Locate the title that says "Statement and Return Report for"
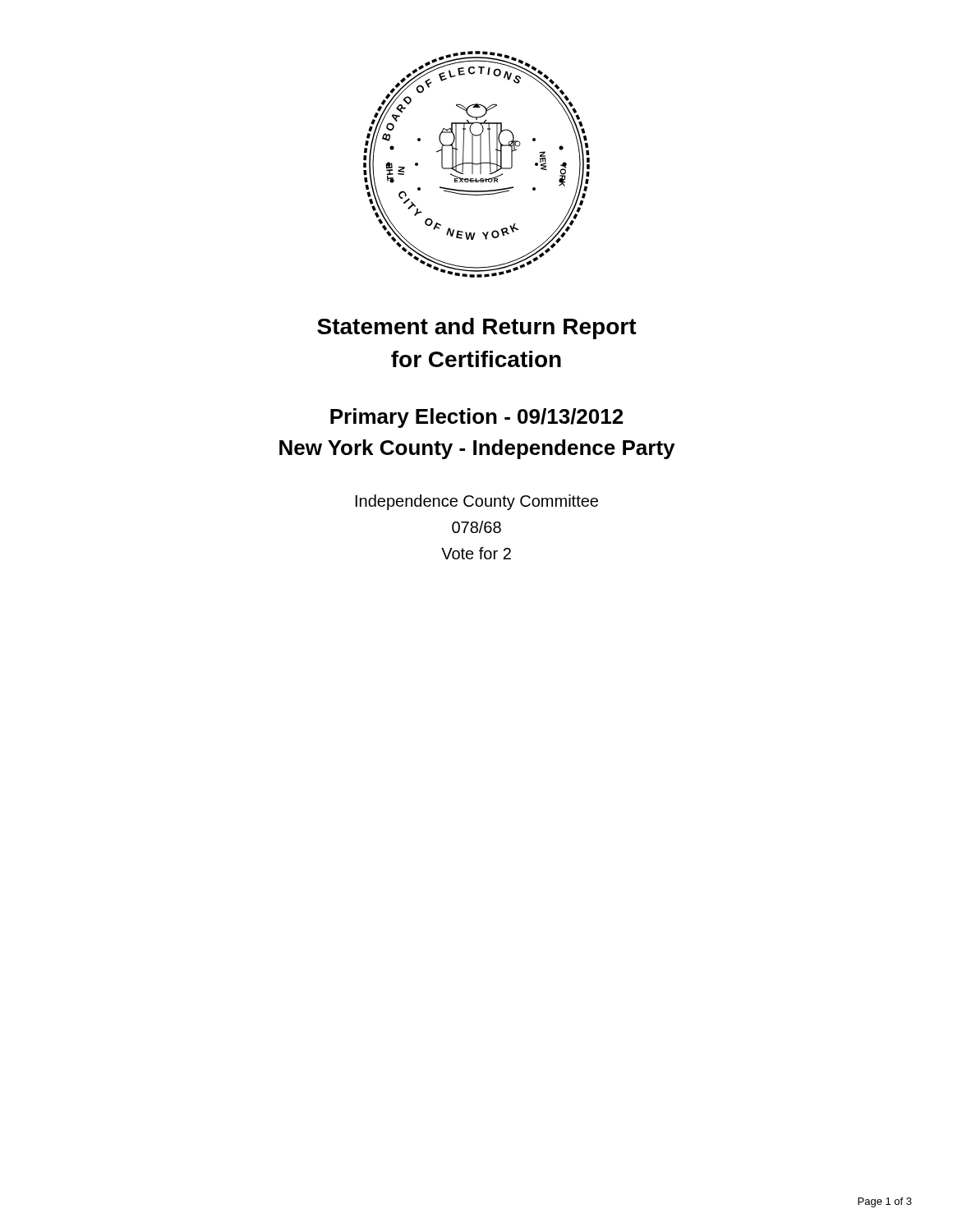953x1232 pixels. pos(476,344)
